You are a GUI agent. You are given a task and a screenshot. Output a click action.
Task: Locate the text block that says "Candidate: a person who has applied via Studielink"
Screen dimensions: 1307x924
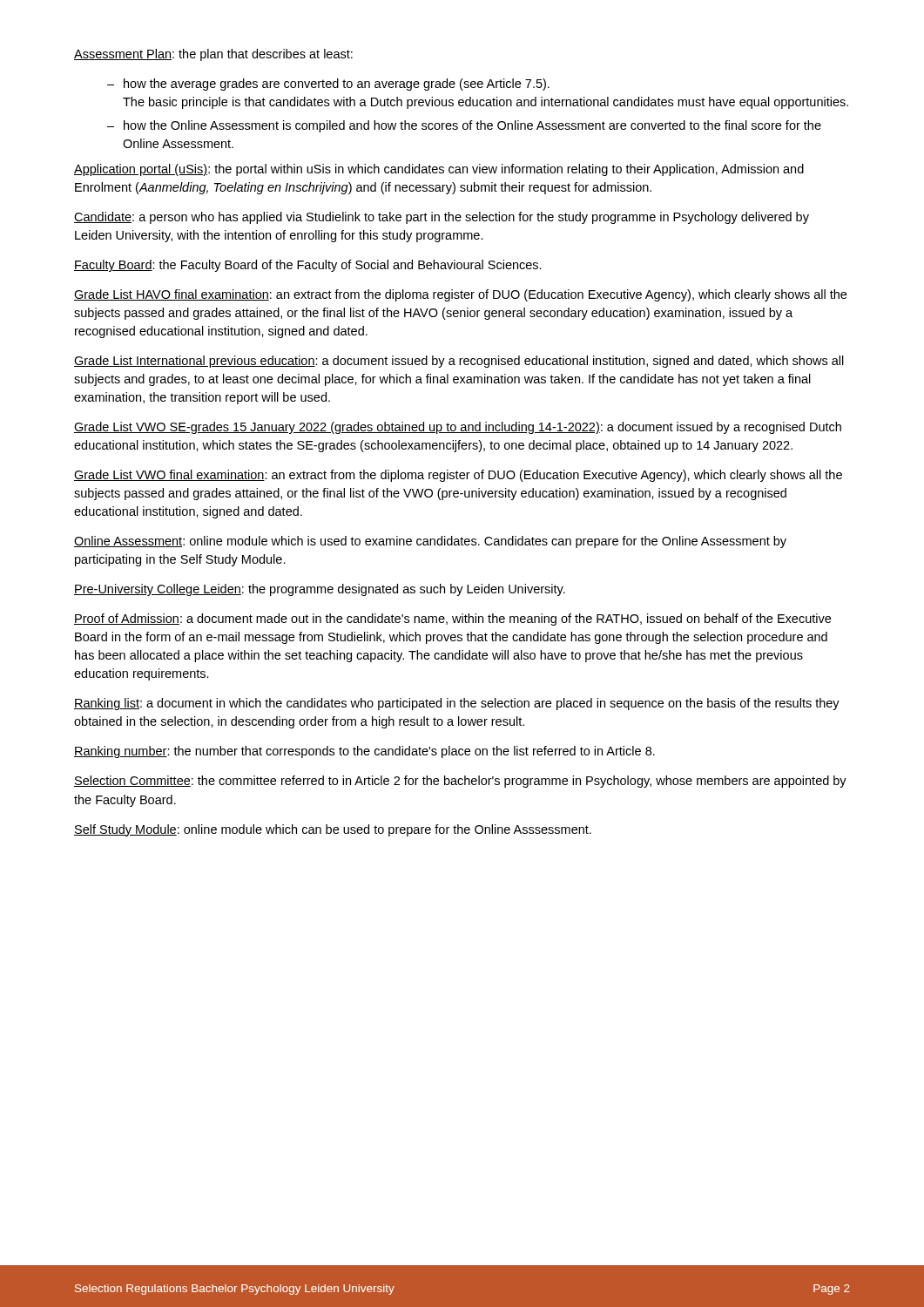pyautogui.click(x=441, y=226)
